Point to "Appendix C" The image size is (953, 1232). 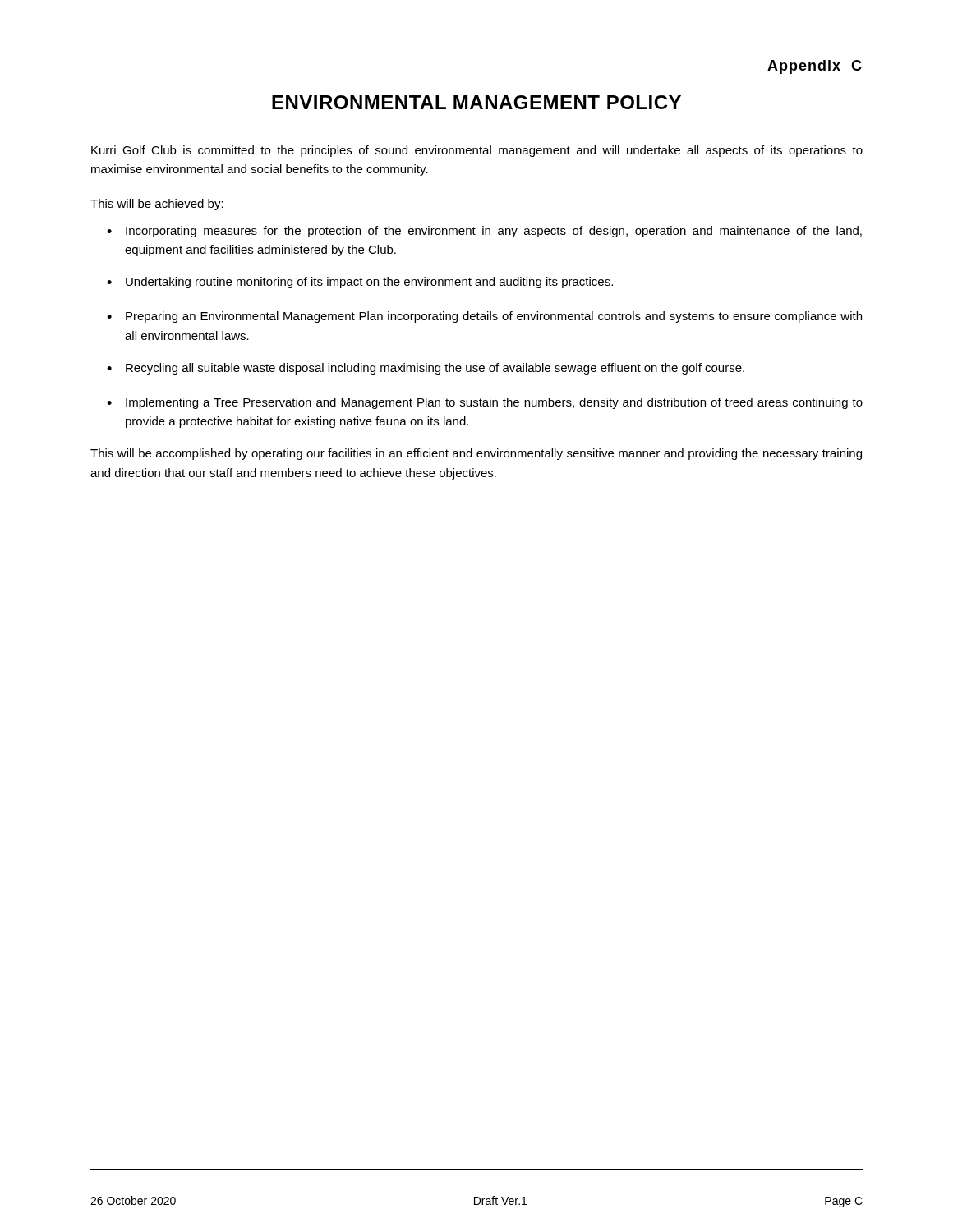[815, 66]
